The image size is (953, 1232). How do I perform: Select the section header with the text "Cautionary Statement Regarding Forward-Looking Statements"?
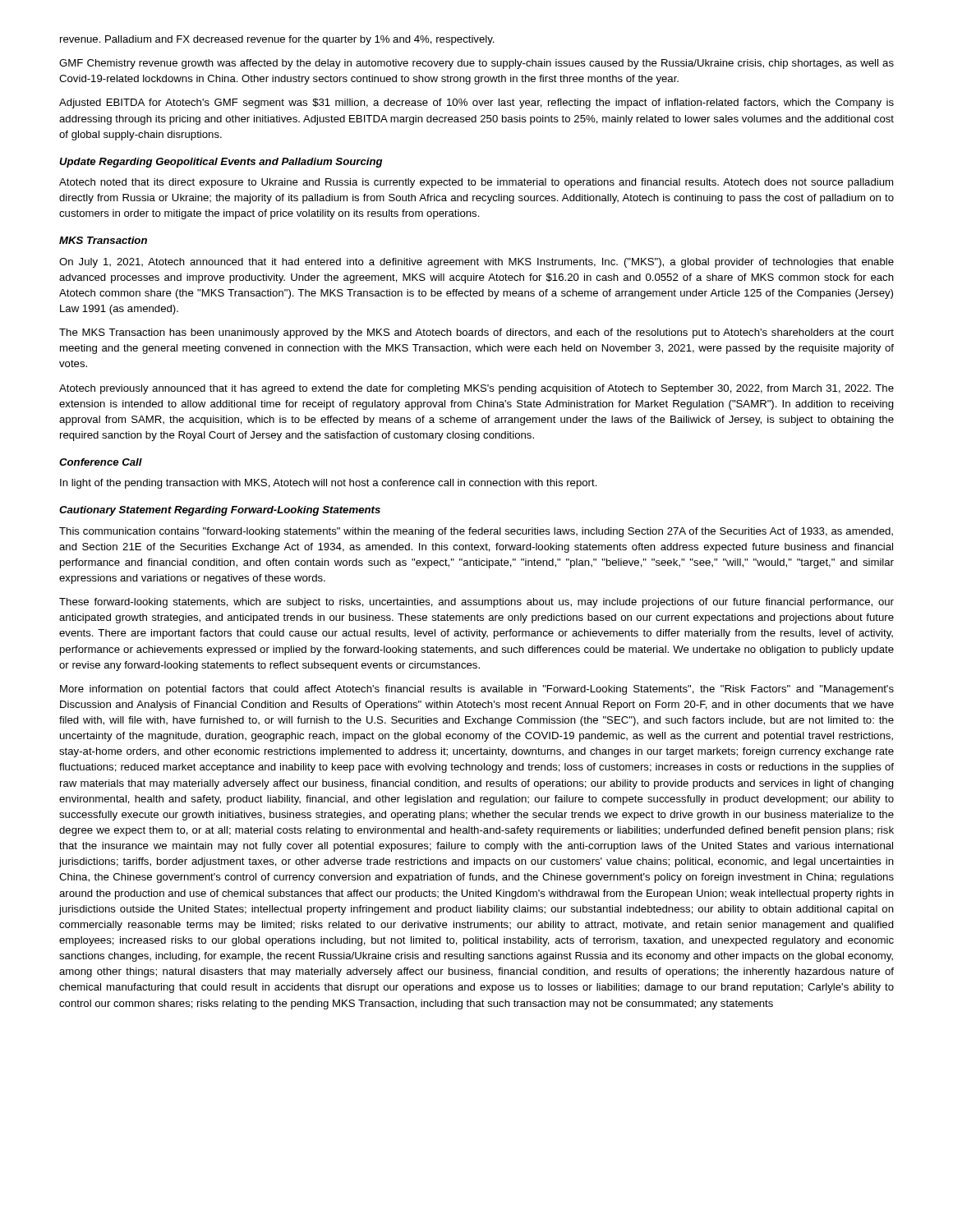[220, 510]
